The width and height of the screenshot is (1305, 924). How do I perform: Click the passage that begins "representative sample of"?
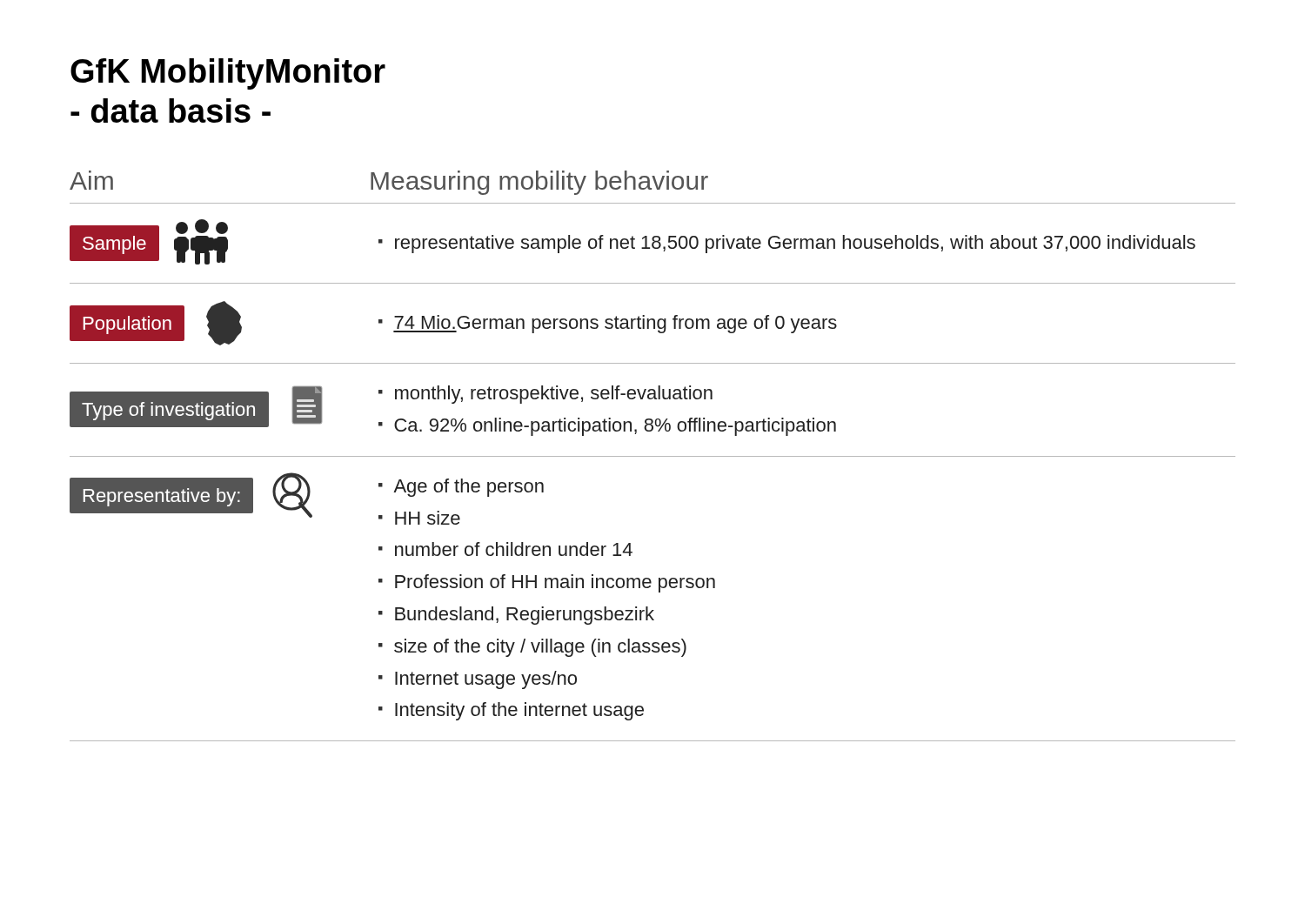click(x=795, y=243)
